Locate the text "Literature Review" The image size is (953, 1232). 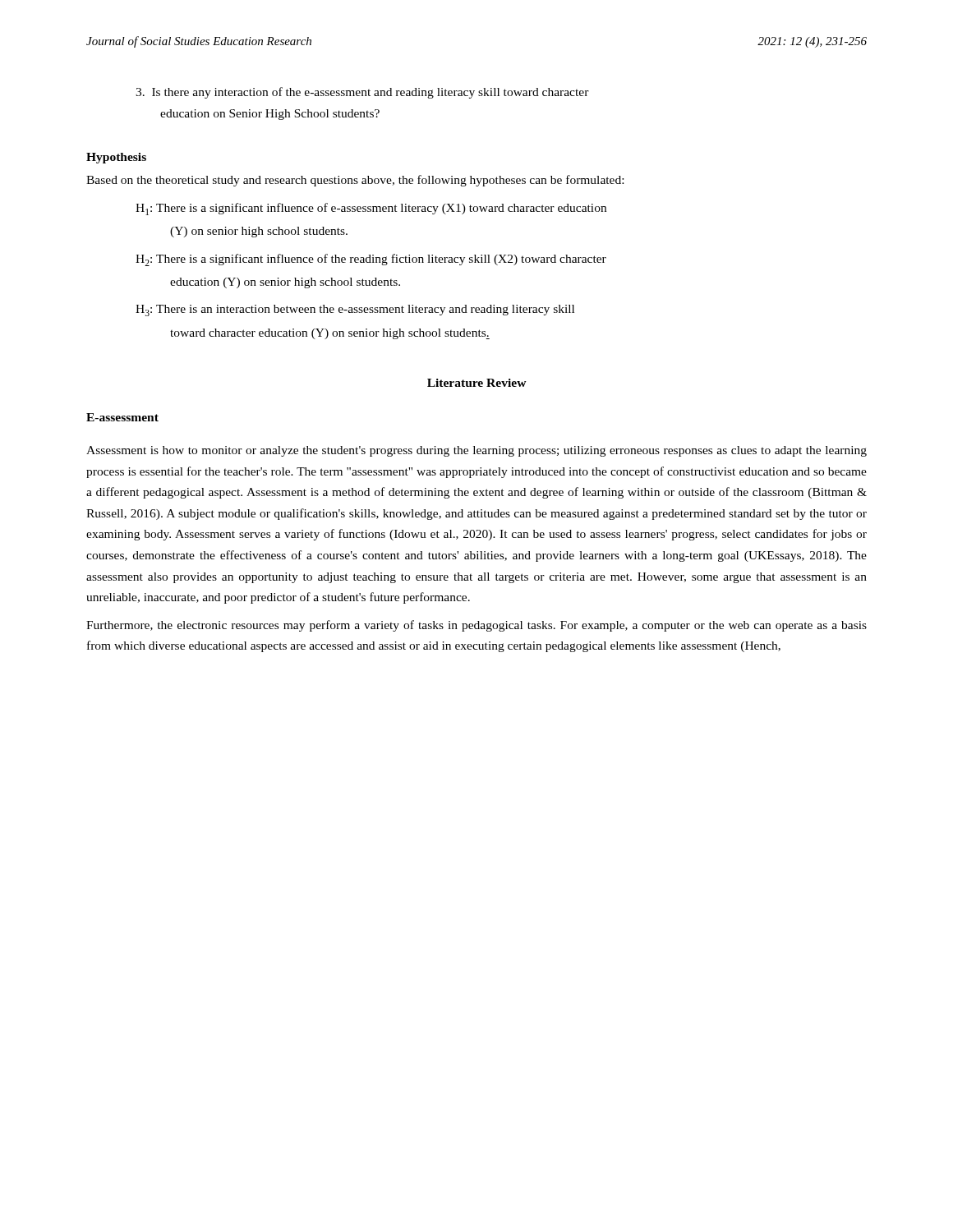click(x=476, y=382)
